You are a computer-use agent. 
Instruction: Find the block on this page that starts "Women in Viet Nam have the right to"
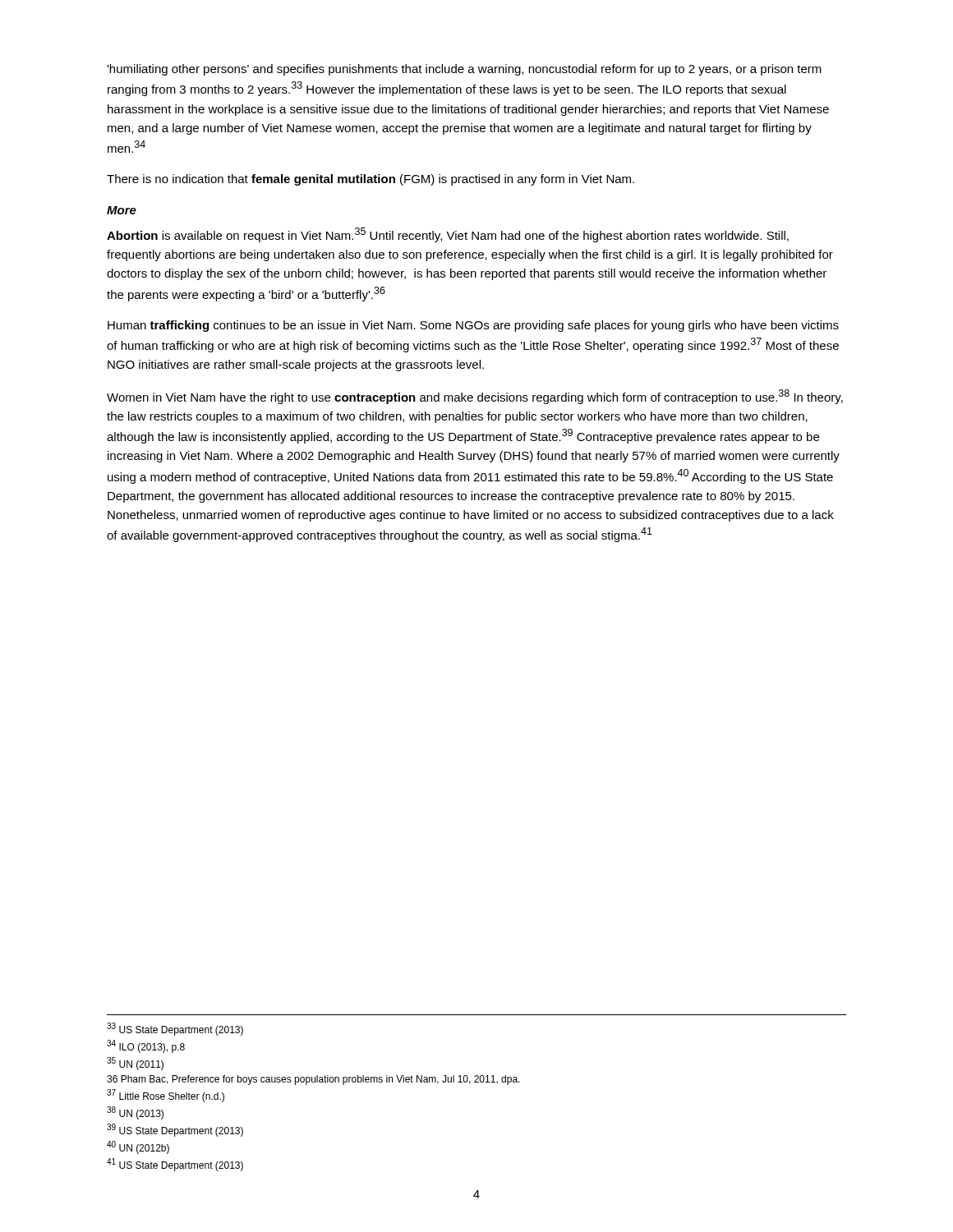coord(475,465)
